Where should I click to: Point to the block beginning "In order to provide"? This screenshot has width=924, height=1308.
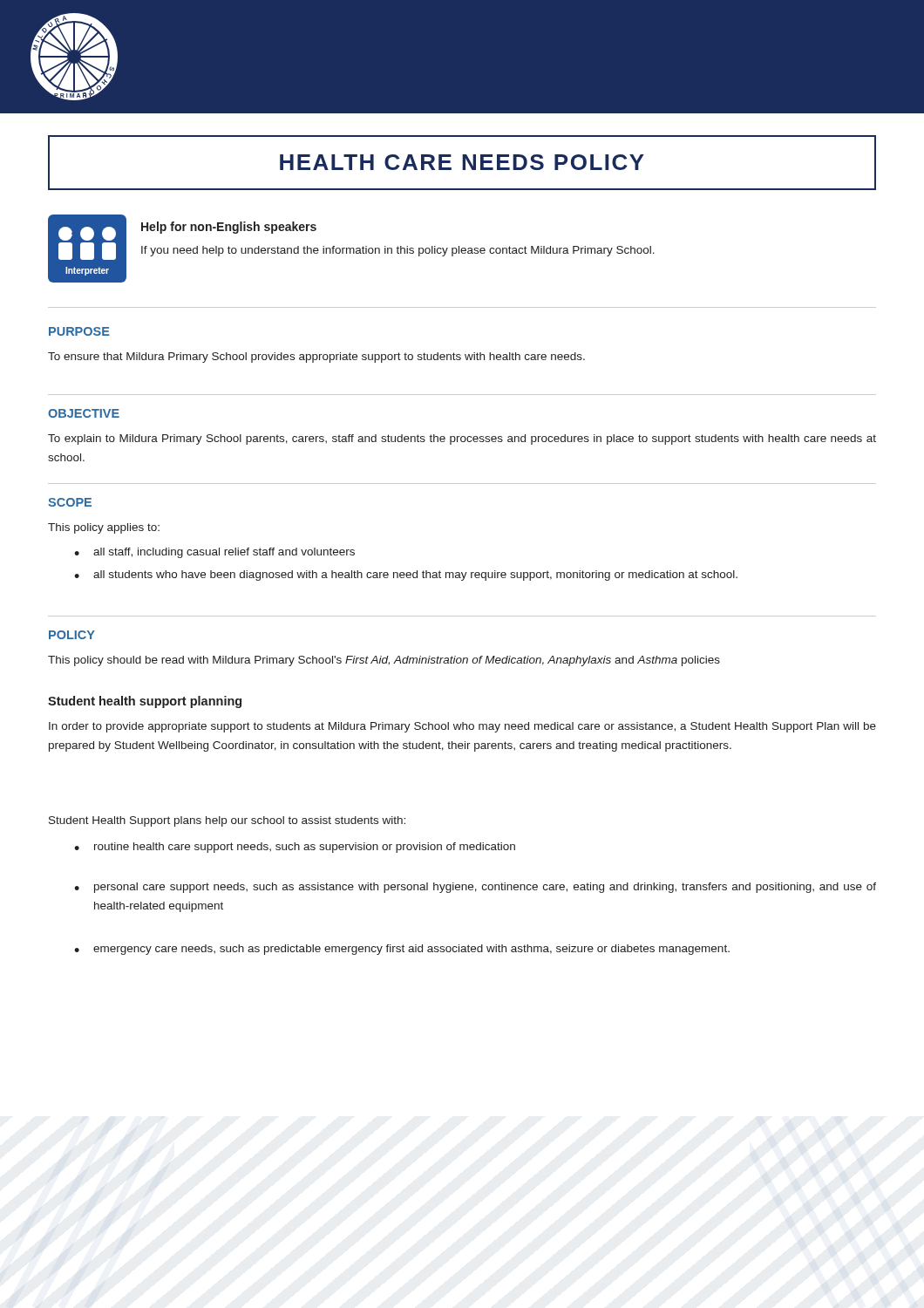tap(462, 736)
